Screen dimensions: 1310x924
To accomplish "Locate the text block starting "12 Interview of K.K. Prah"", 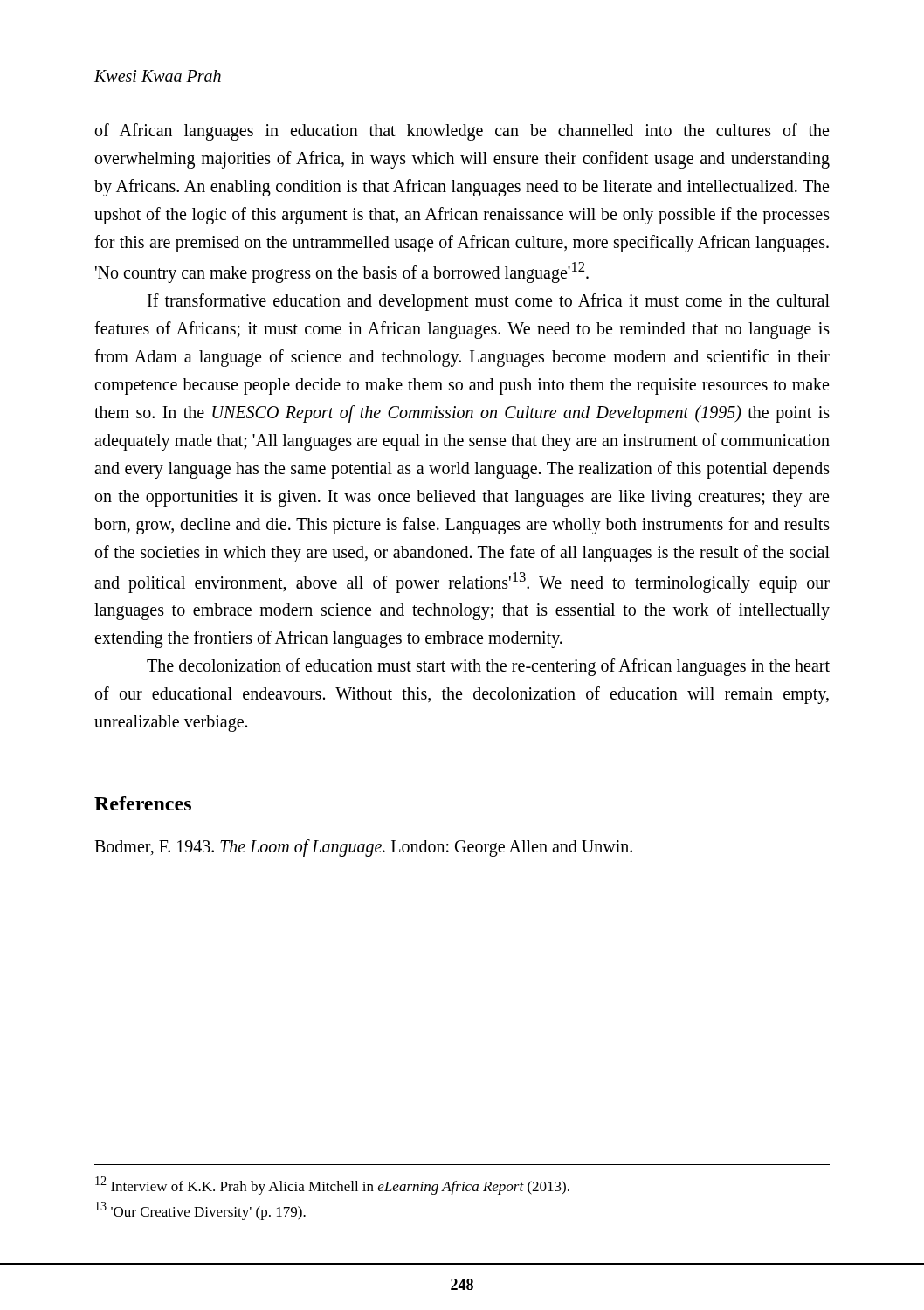I will (332, 1184).
